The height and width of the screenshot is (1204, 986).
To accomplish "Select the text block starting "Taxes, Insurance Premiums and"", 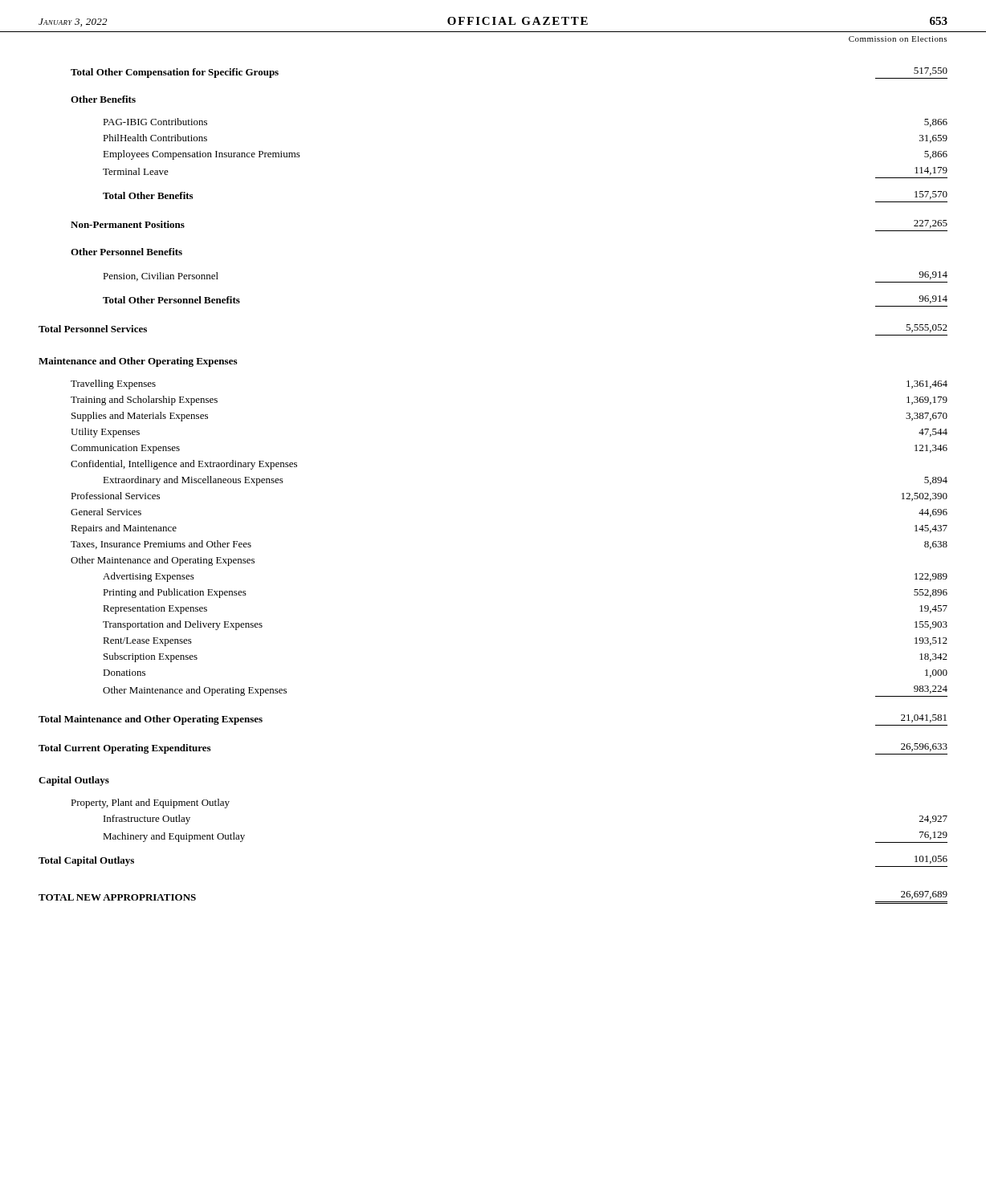I will click(159, 545).
